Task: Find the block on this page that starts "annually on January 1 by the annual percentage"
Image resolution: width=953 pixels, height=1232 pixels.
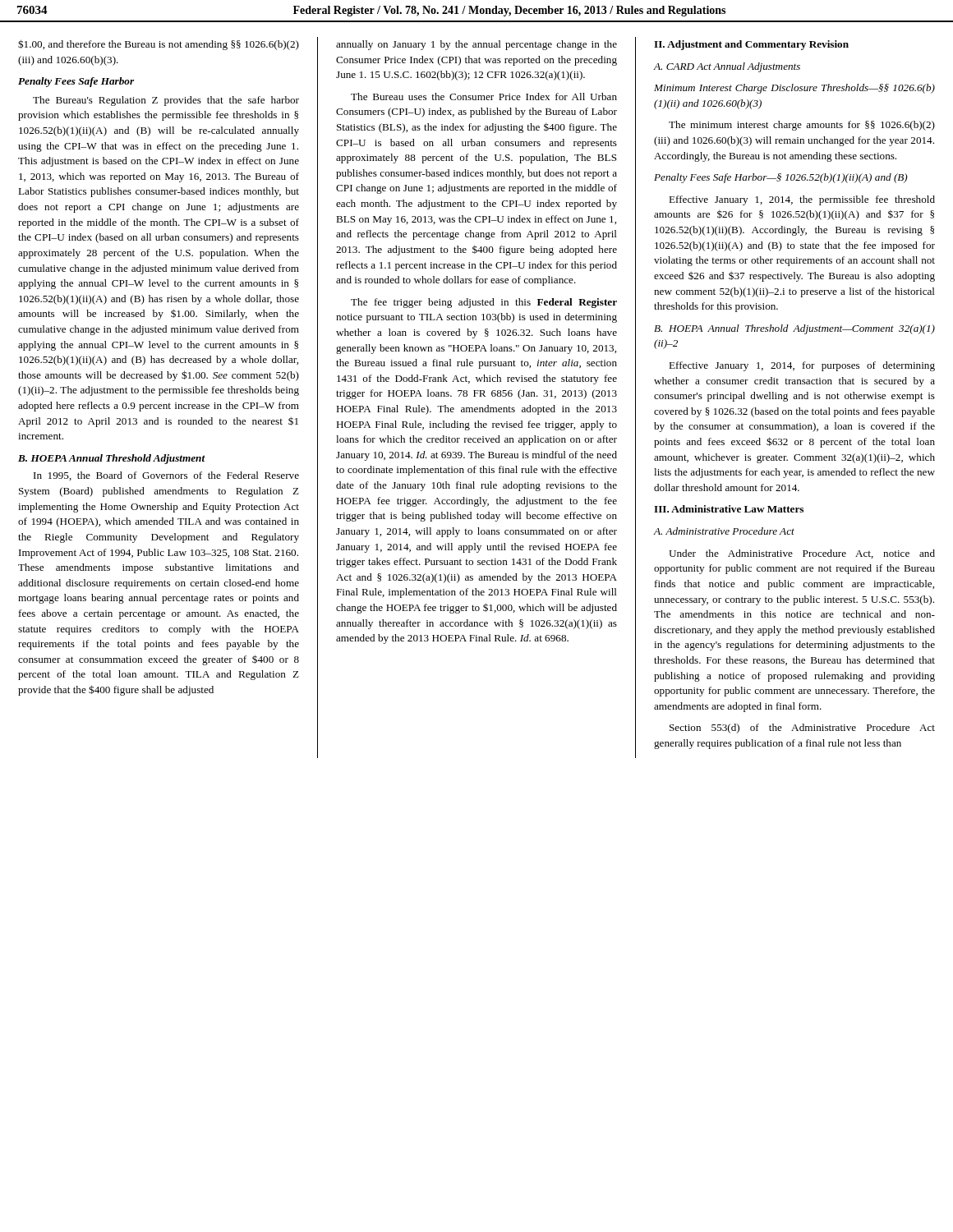Action: point(476,342)
